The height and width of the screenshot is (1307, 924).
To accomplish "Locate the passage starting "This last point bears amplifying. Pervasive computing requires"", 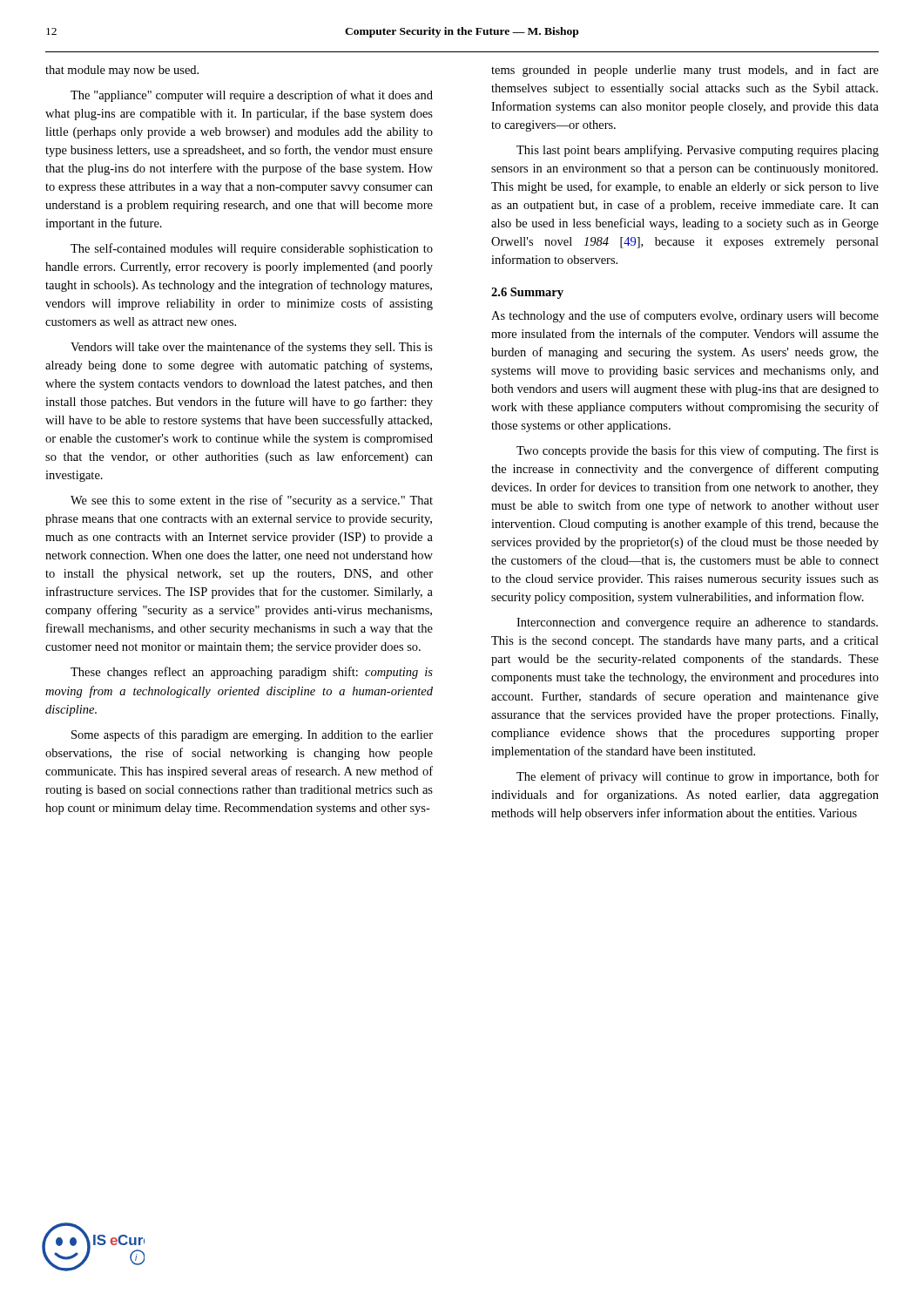I will (685, 205).
